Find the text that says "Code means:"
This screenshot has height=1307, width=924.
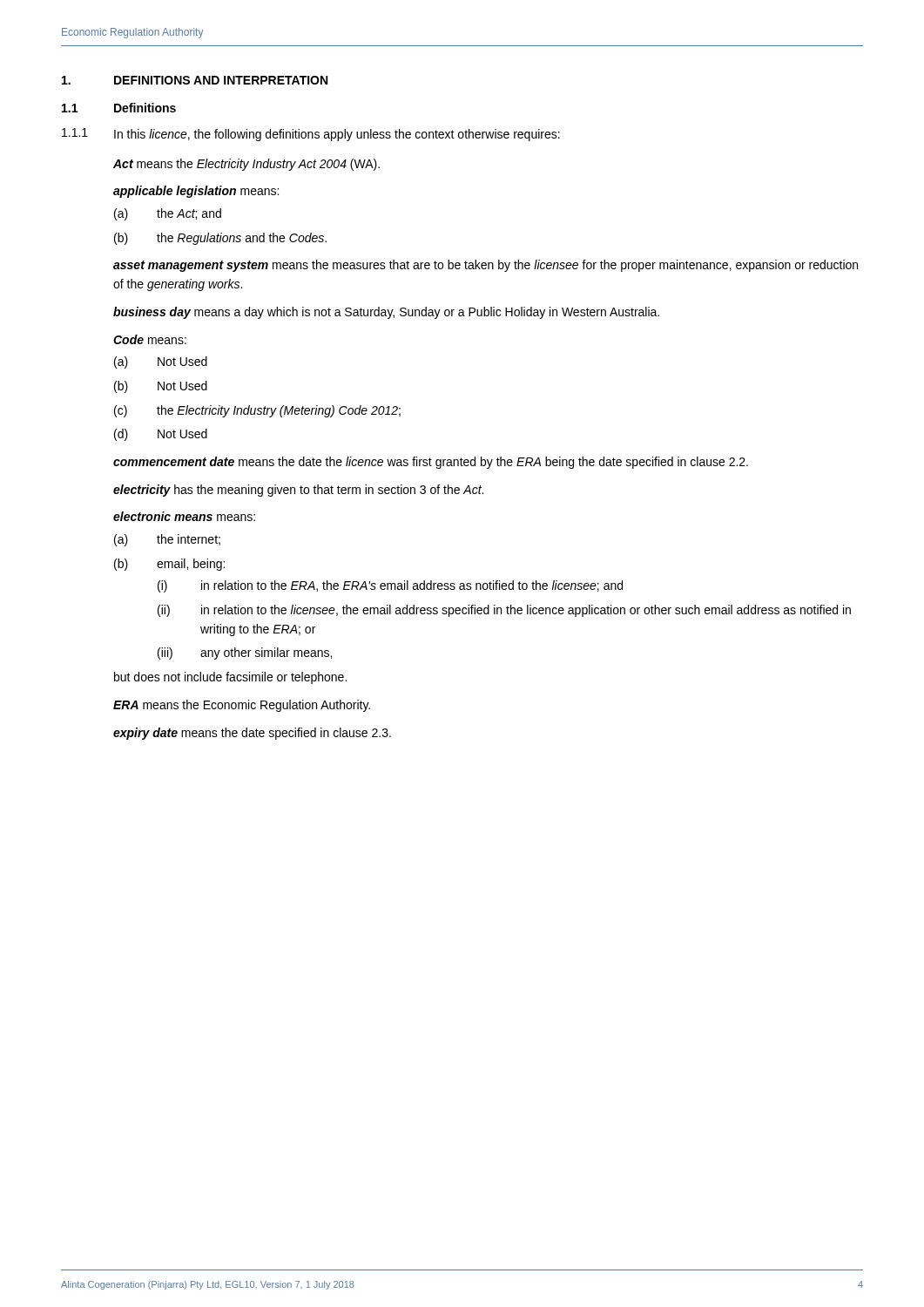(150, 339)
